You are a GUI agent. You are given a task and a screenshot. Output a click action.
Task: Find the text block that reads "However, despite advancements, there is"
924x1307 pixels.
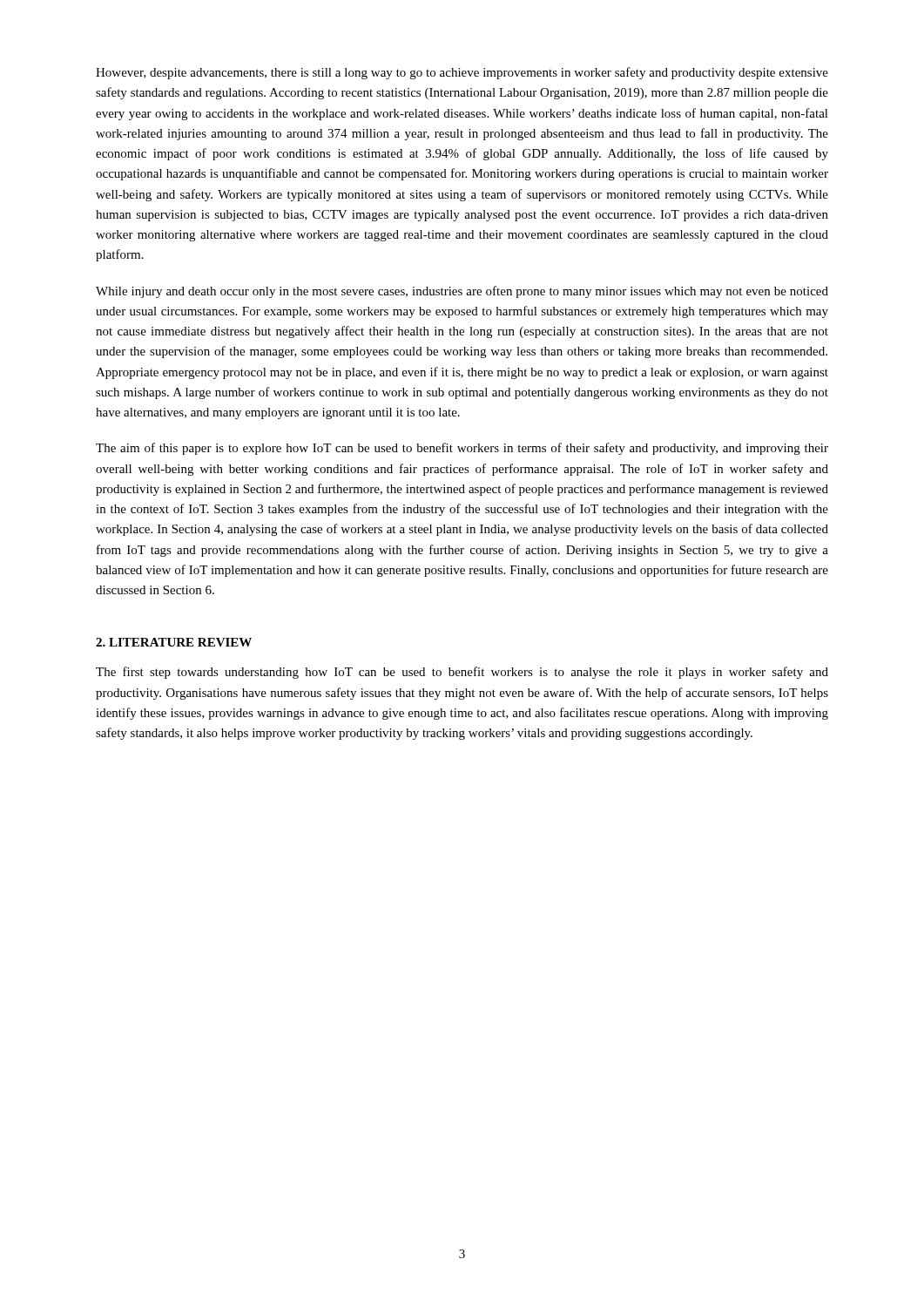462,164
